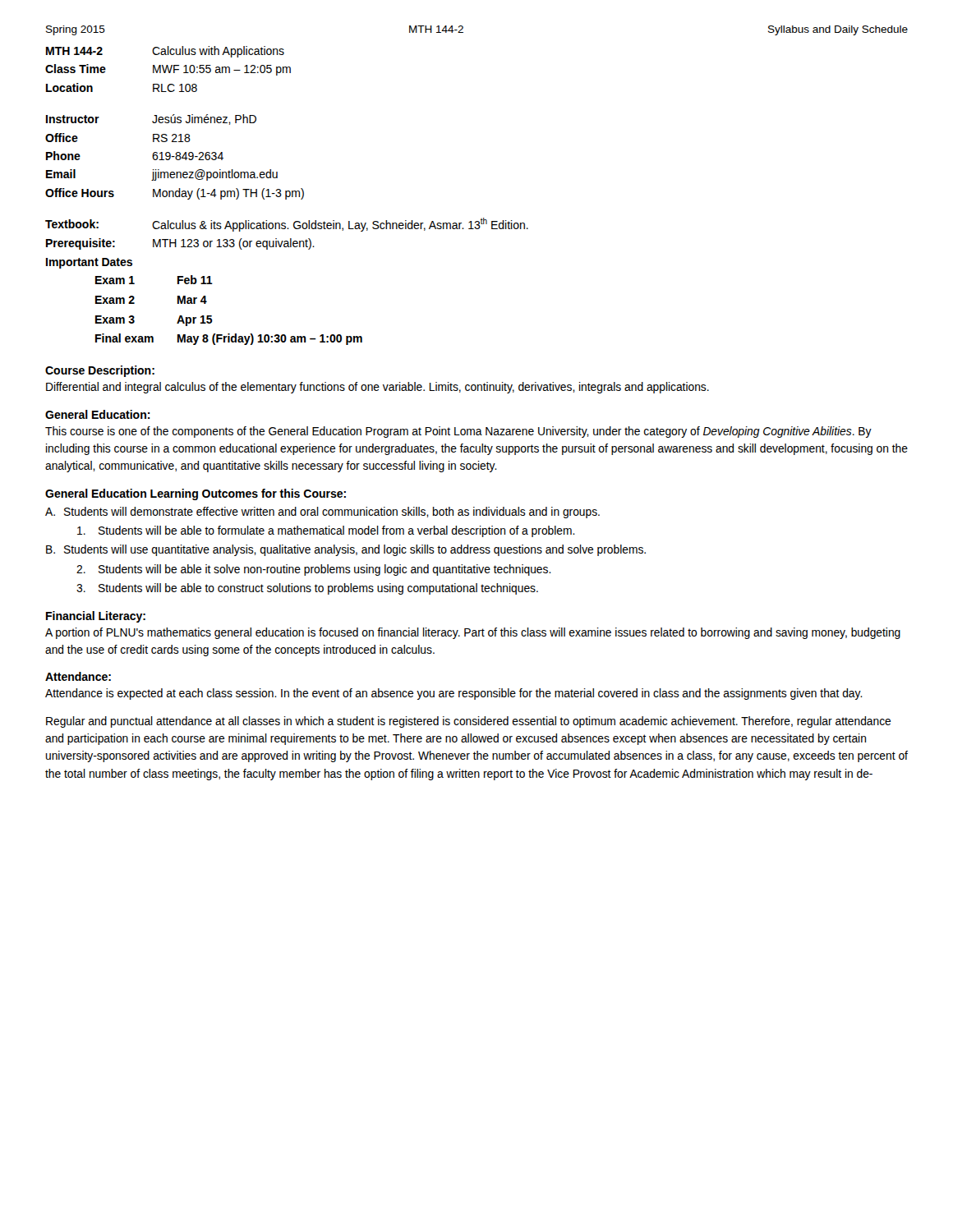Select the text block starting "MTH 144-2Calculus with Applications Class"
Viewport: 953px width, 1232px height.
pyautogui.click(x=165, y=52)
